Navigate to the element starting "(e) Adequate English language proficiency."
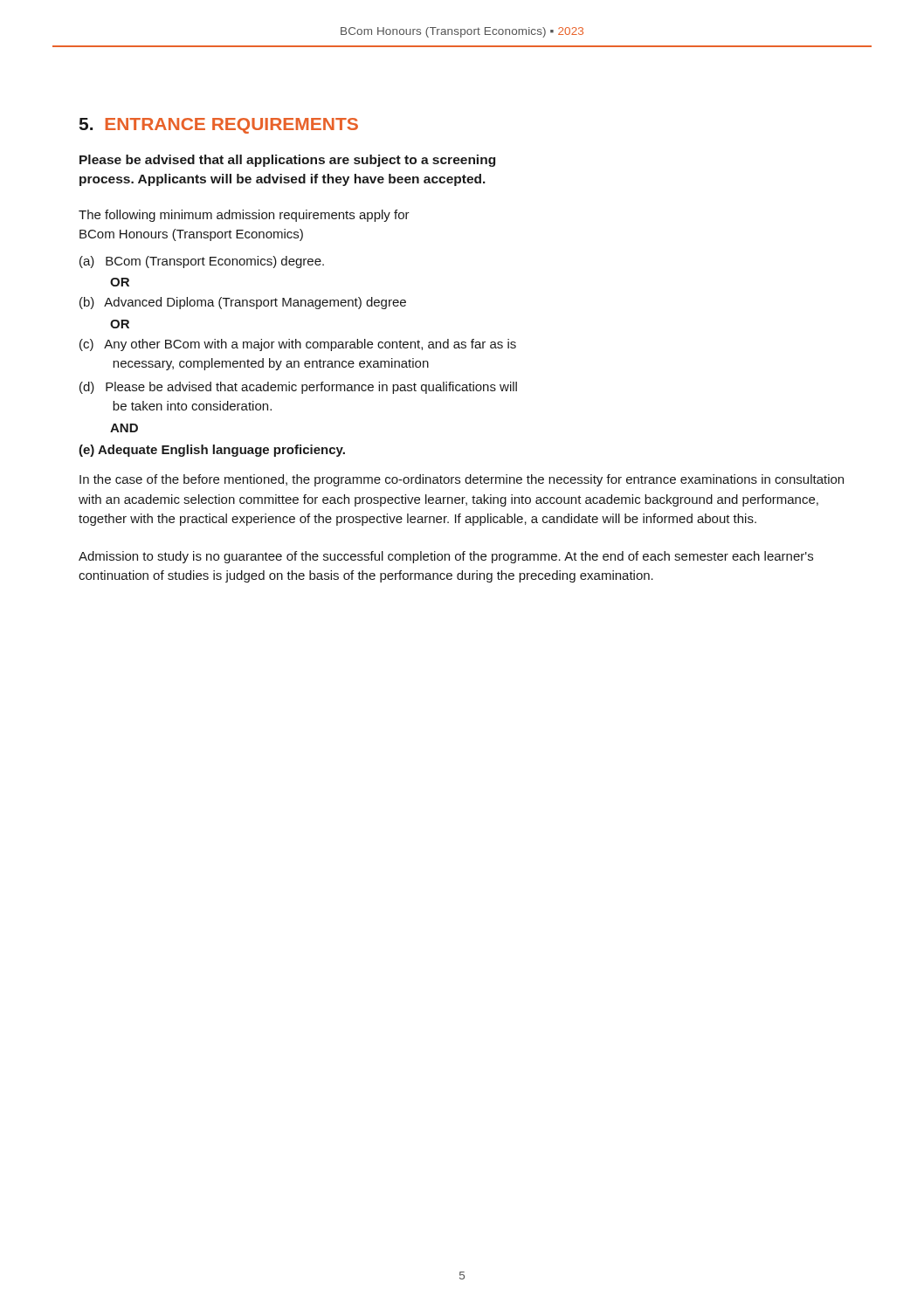The width and height of the screenshot is (924, 1310). pyautogui.click(x=212, y=449)
